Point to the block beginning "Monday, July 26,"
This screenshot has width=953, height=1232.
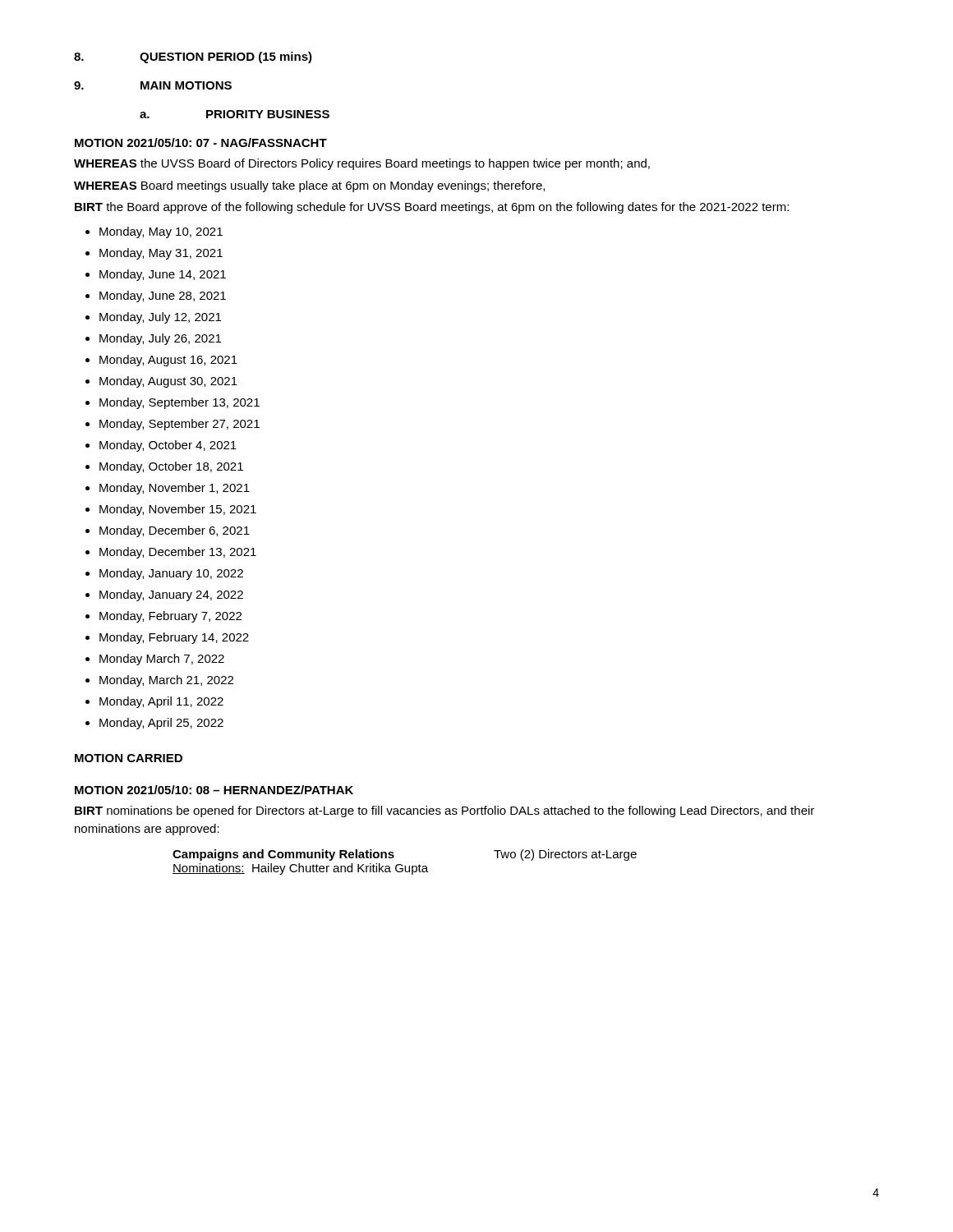pos(160,339)
